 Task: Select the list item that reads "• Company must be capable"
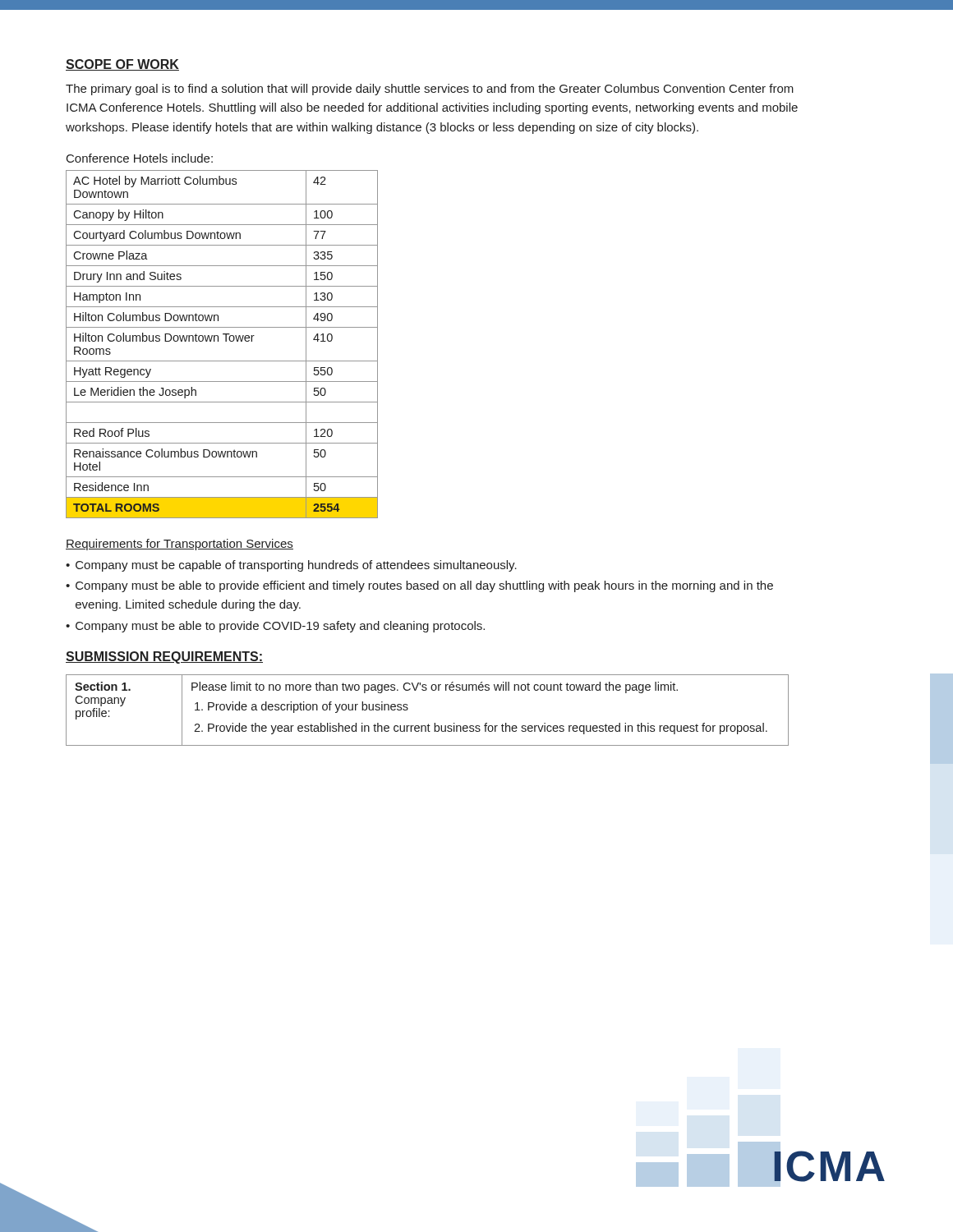pyautogui.click(x=292, y=565)
